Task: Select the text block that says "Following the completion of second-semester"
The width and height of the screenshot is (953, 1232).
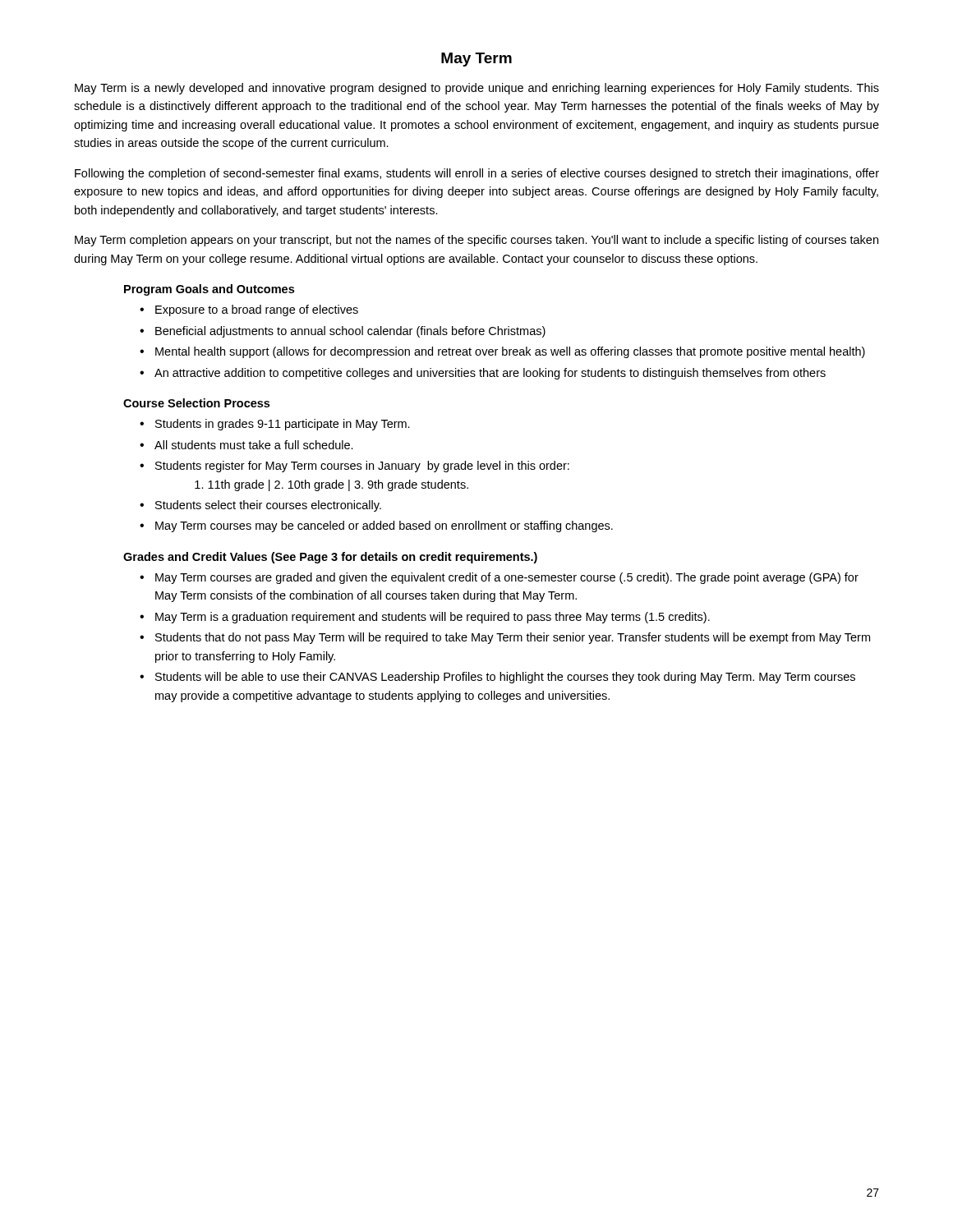Action: 476,192
